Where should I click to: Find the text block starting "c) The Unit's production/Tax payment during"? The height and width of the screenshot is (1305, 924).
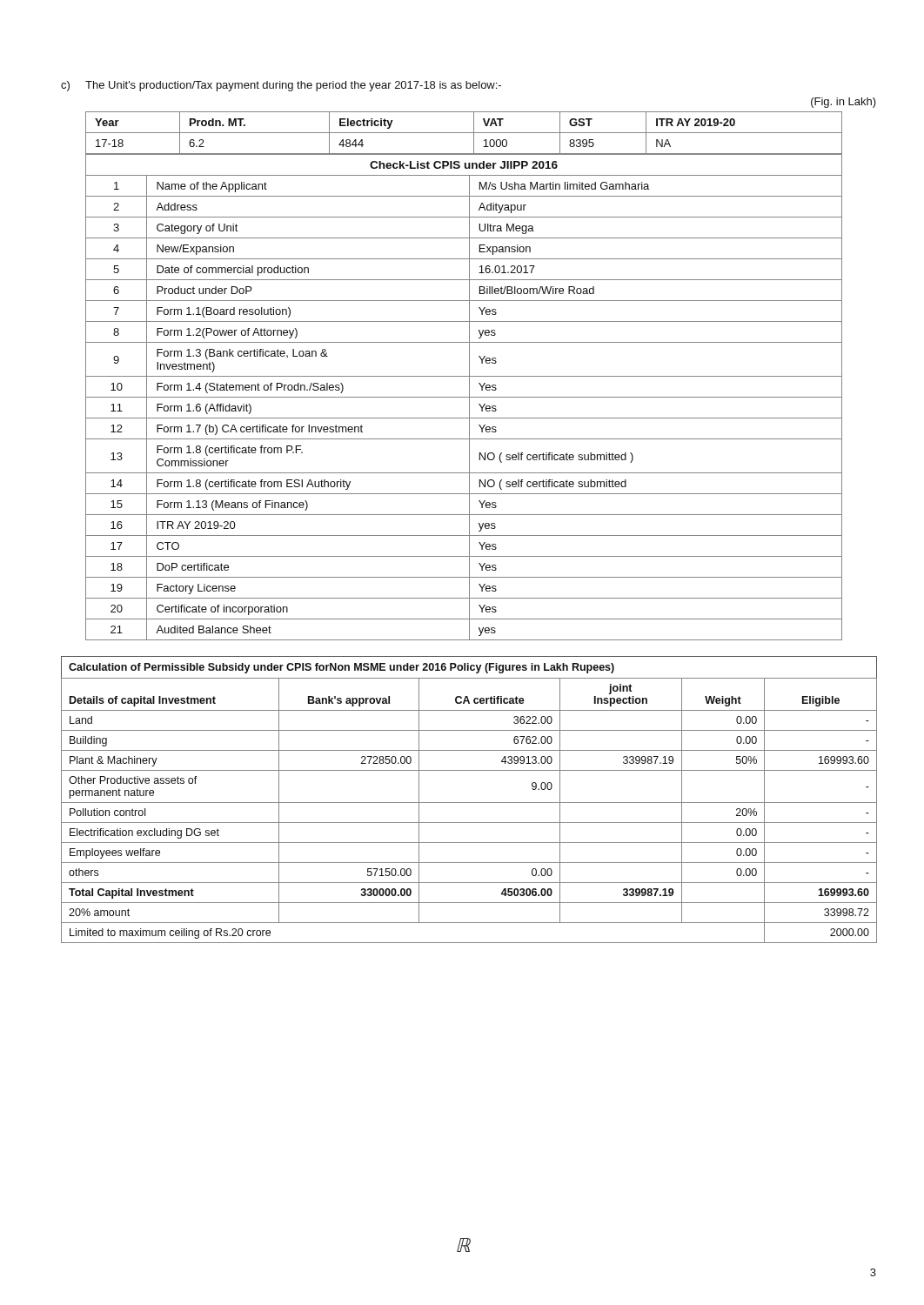click(281, 85)
